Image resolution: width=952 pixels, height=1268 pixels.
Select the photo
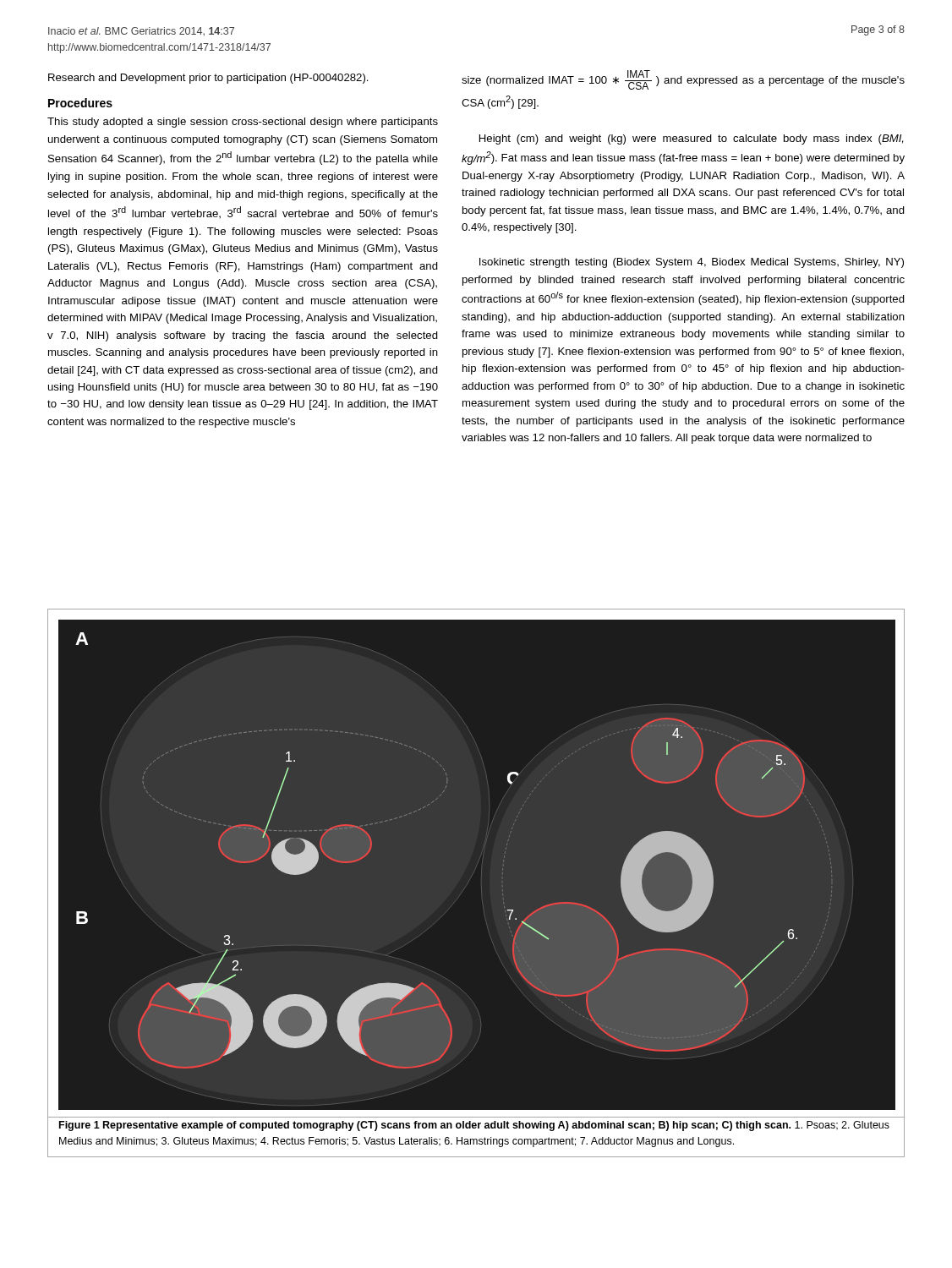coord(476,863)
